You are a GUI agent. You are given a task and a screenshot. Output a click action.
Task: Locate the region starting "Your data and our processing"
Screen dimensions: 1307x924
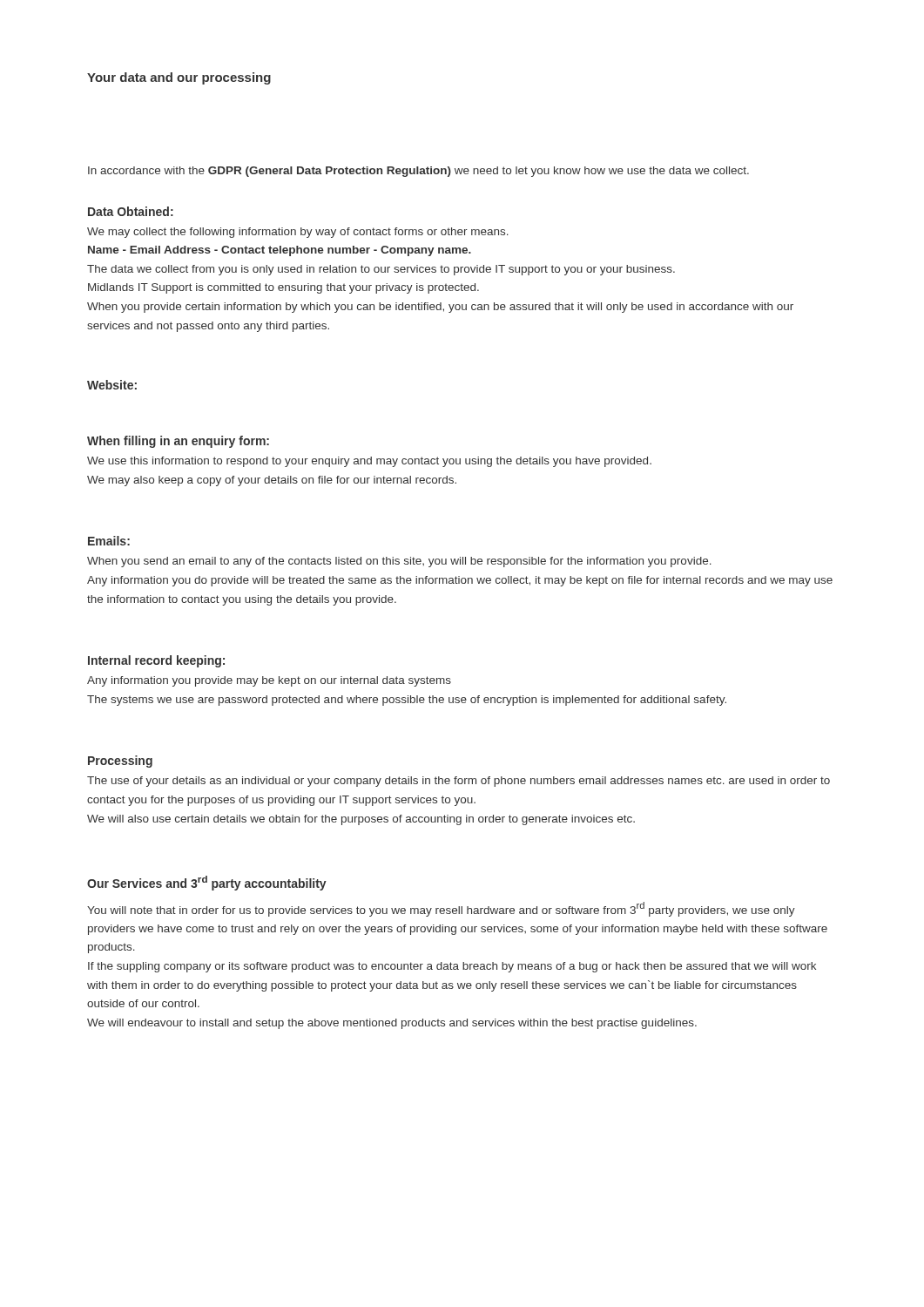pos(179,77)
